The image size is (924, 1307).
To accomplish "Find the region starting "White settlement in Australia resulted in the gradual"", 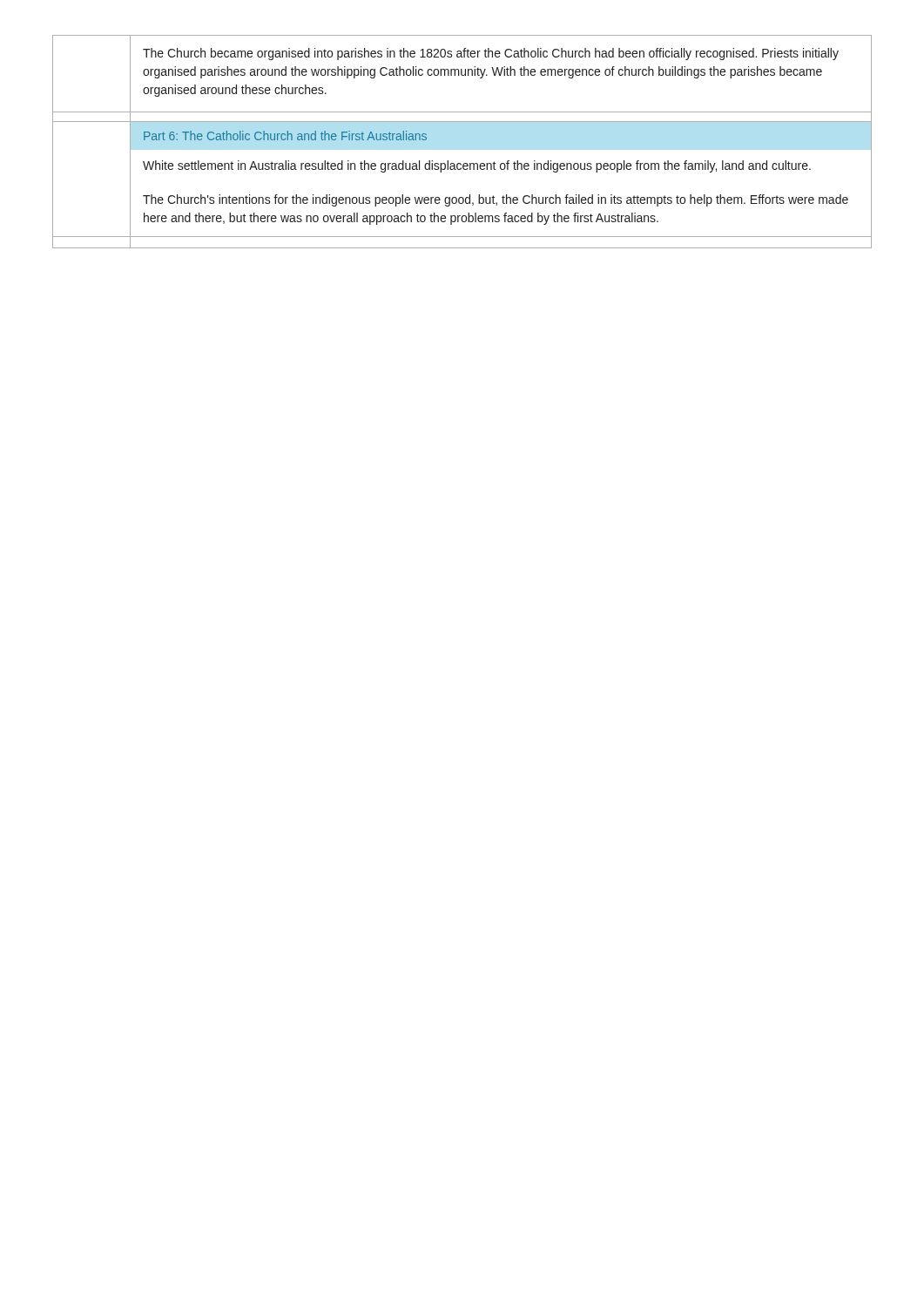I will [x=477, y=166].
